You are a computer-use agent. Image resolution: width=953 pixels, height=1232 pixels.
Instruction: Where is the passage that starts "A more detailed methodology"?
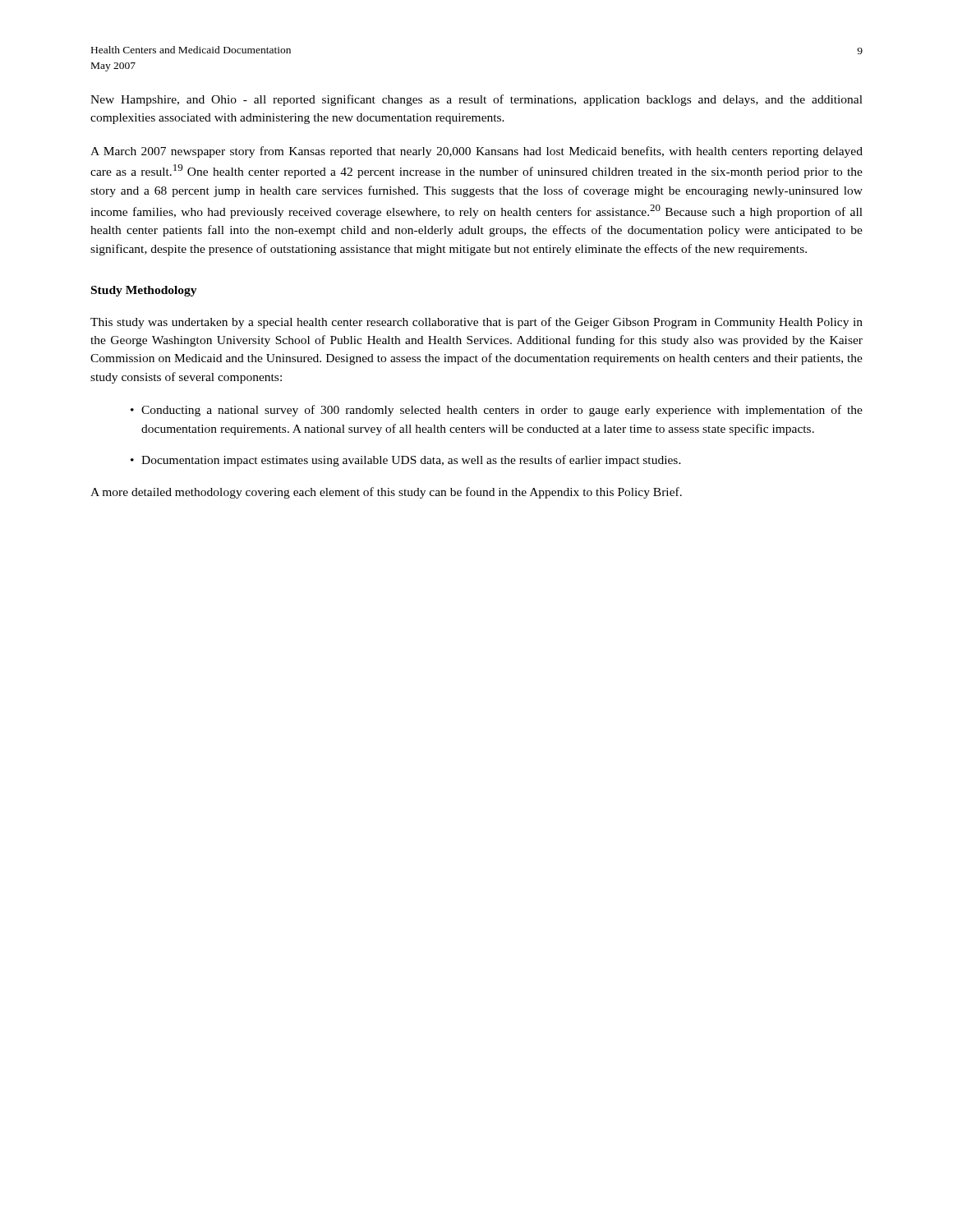pyautogui.click(x=386, y=491)
